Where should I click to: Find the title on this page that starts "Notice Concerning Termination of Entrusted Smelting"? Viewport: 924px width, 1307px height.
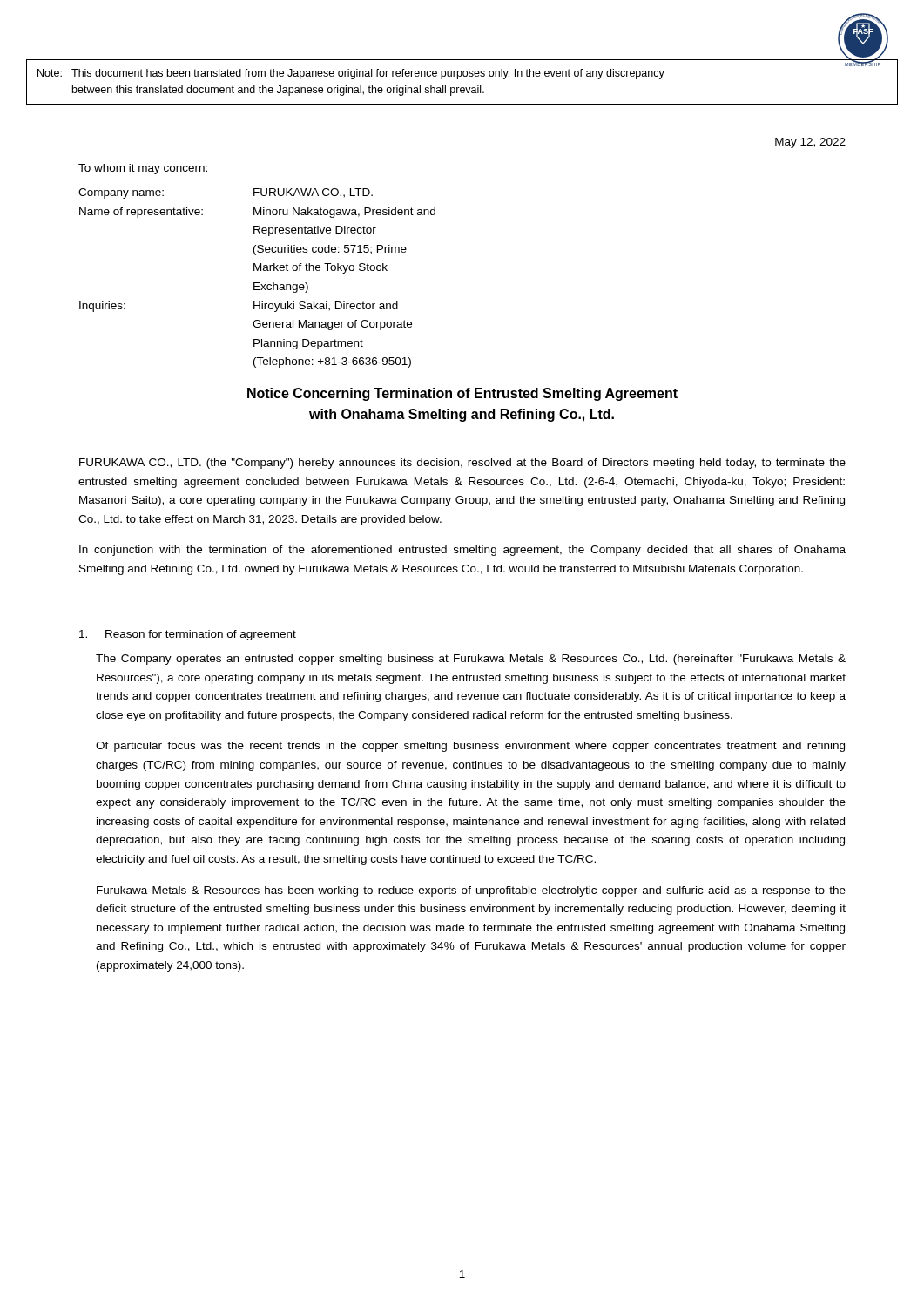(462, 404)
